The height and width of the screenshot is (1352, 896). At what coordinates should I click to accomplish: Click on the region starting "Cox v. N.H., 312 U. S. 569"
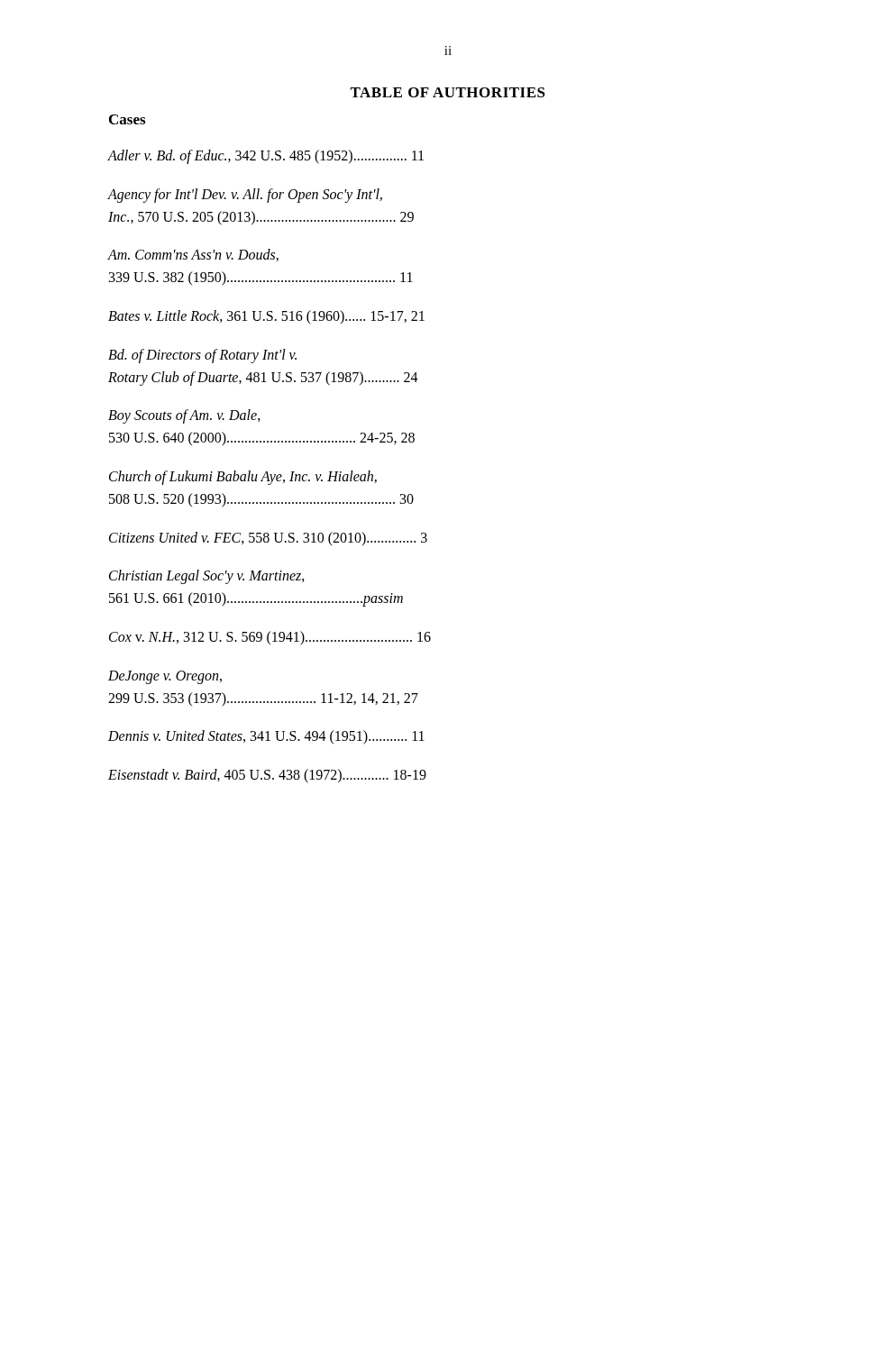[270, 637]
